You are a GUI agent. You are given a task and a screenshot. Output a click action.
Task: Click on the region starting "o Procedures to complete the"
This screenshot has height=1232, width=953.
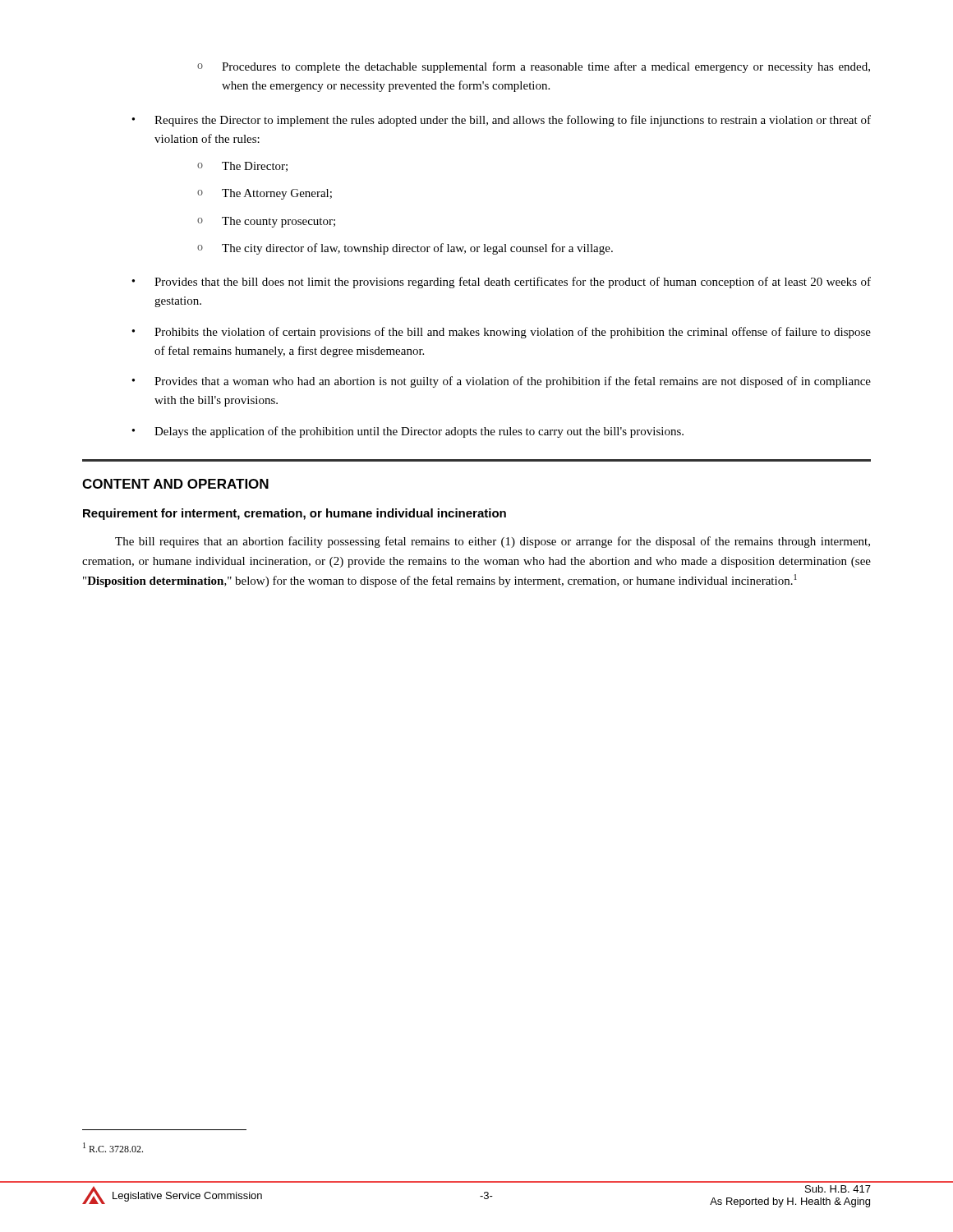coord(534,77)
